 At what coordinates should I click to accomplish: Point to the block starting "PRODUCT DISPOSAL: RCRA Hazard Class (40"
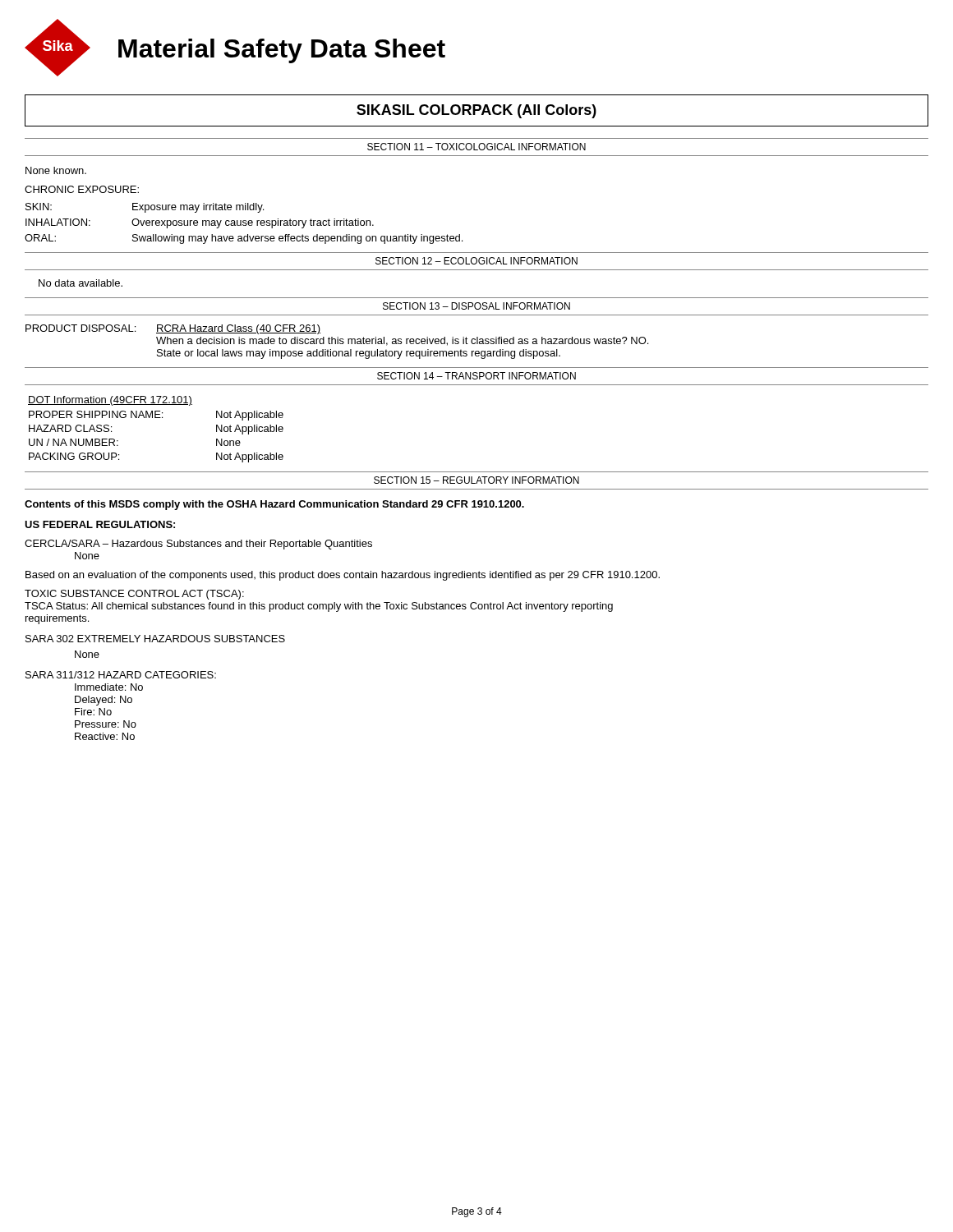(x=337, y=340)
